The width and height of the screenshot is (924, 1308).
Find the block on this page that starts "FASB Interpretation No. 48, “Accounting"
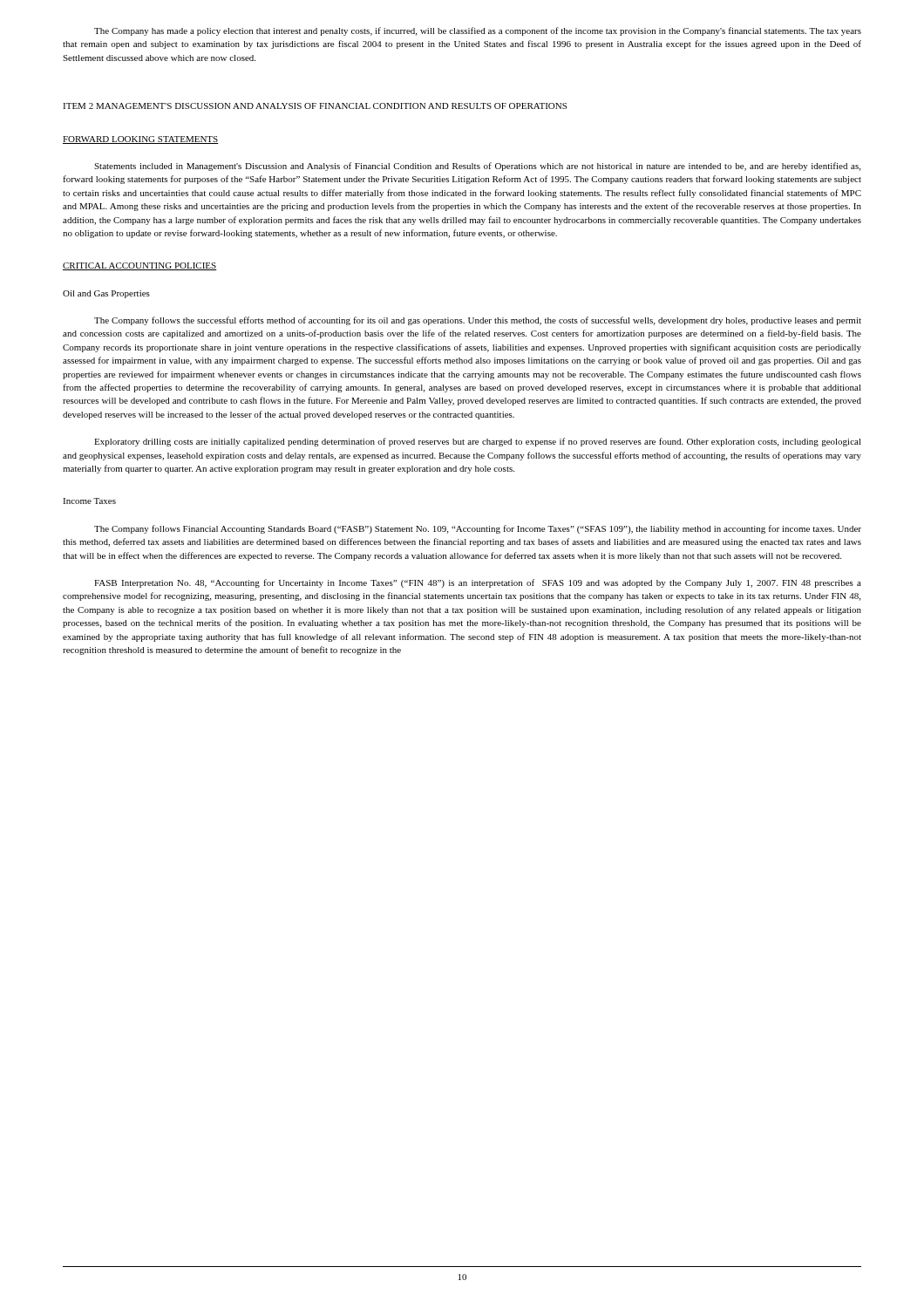[x=462, y=617]
